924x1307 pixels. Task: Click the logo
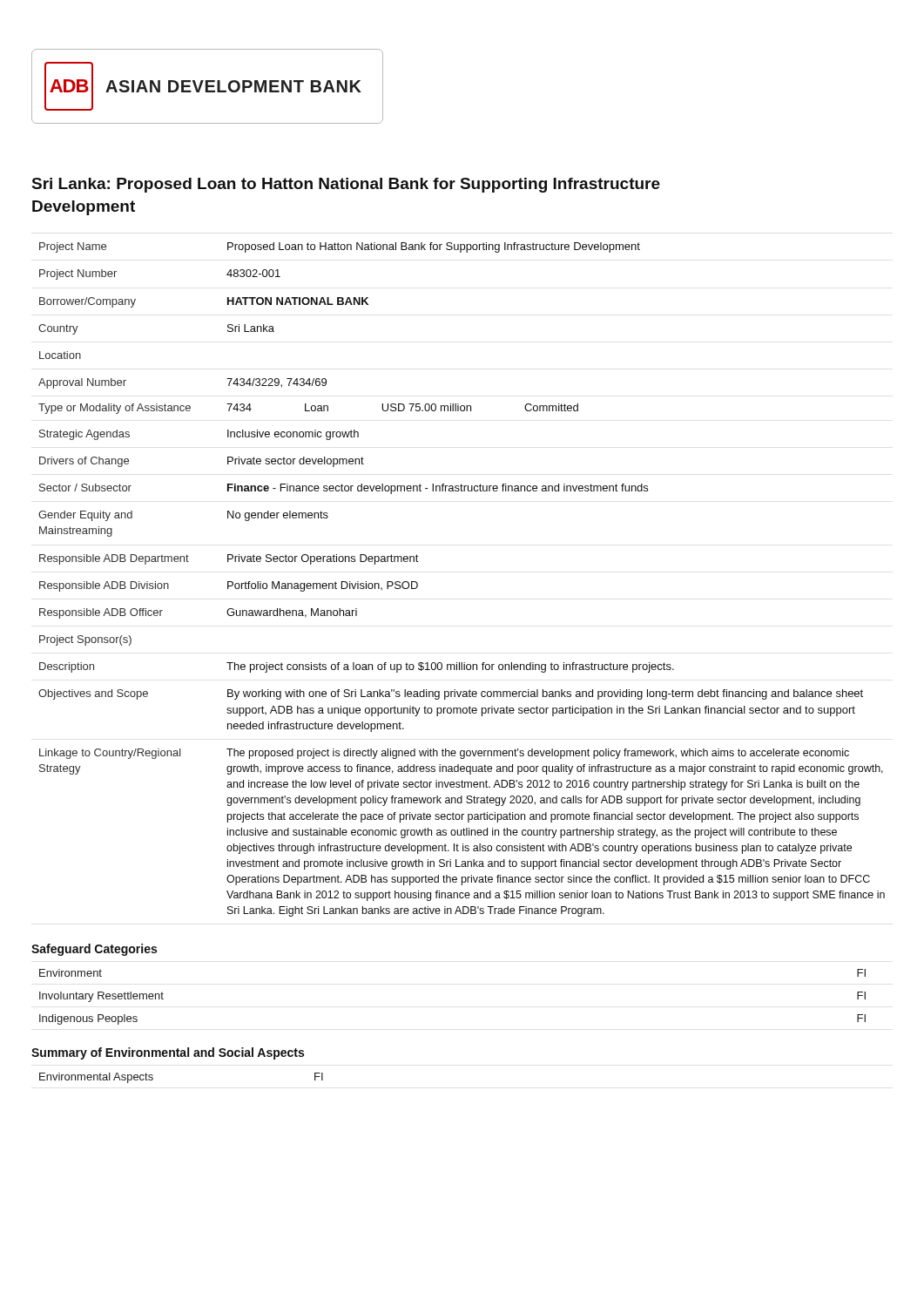(462, 86)
